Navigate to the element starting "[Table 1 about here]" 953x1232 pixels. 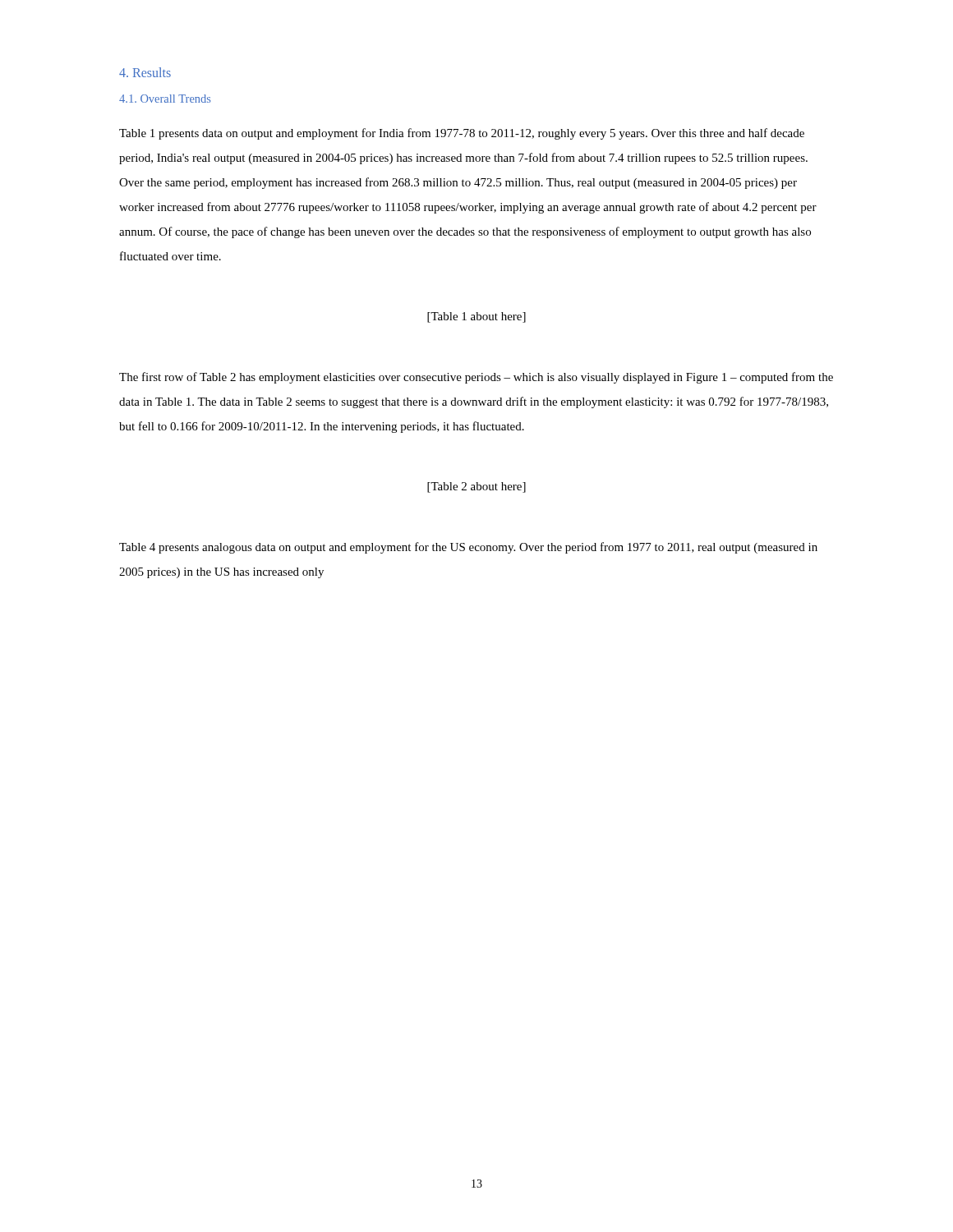click(476, 316)
